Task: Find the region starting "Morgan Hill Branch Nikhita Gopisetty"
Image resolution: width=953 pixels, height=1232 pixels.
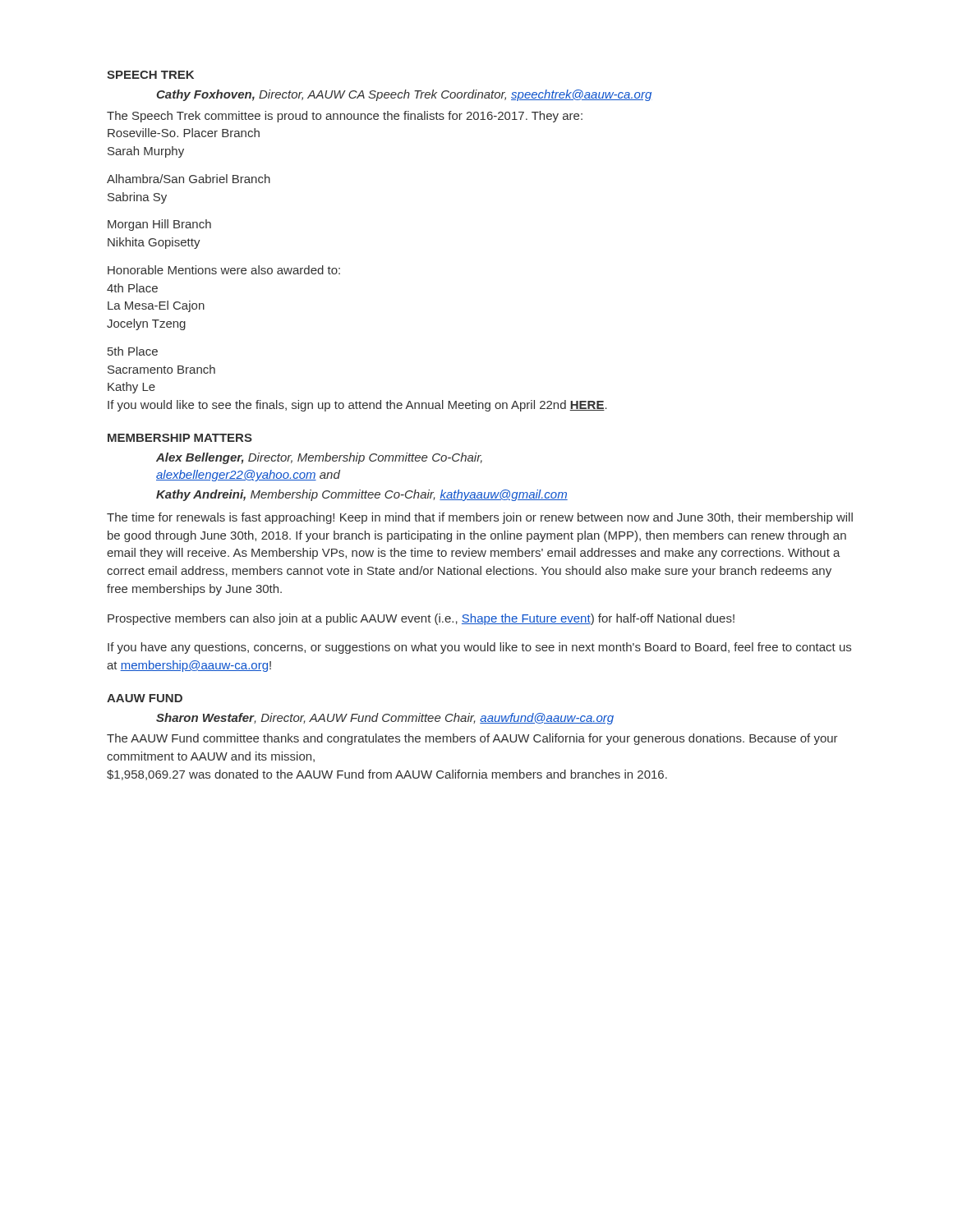Action: 159,233
